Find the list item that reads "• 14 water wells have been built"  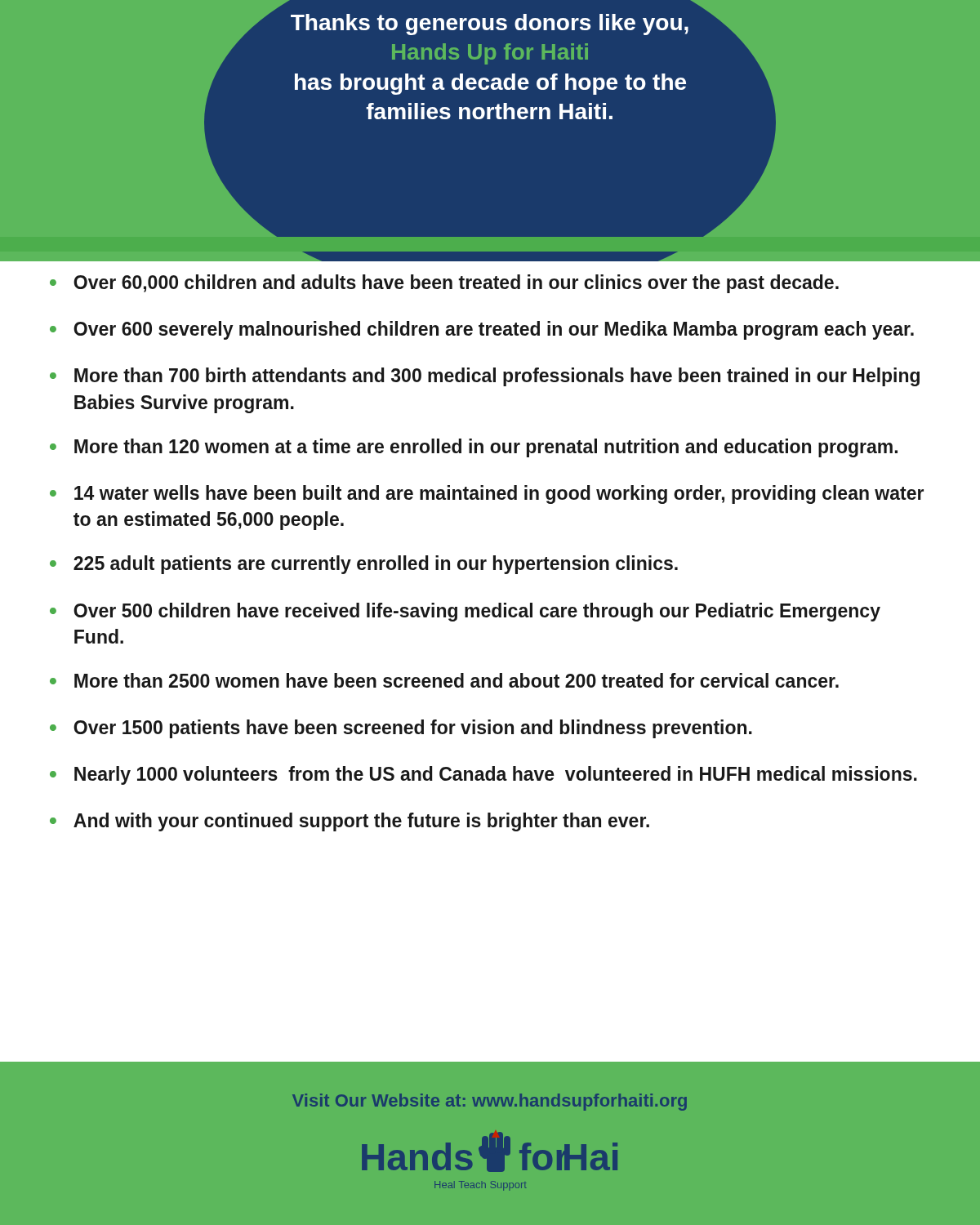[490, 506]
